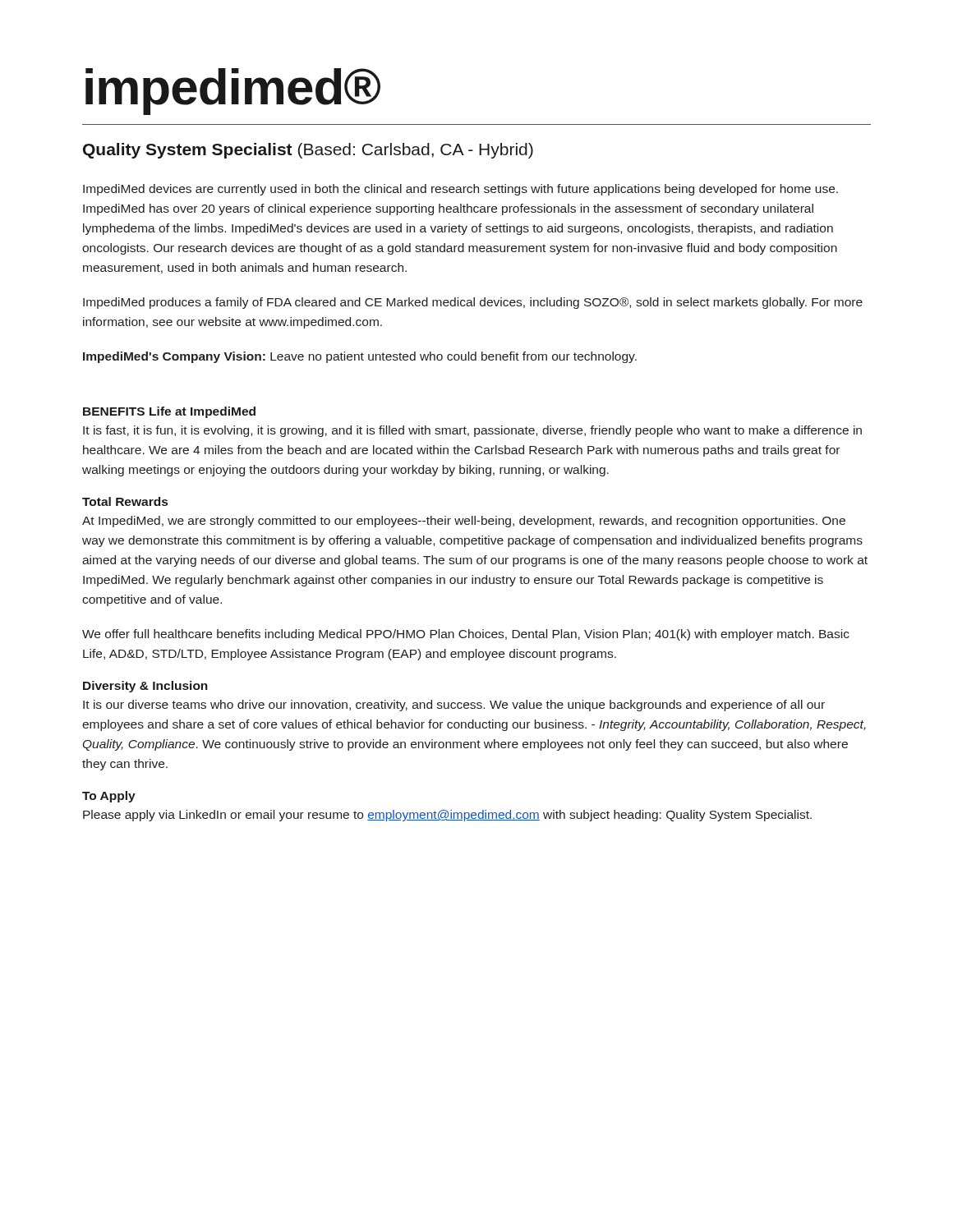953x1232 pixels.
Task: Navigate to the text block starting "ImpediMed produces a family of FDA"
Action: coord(476,312)
